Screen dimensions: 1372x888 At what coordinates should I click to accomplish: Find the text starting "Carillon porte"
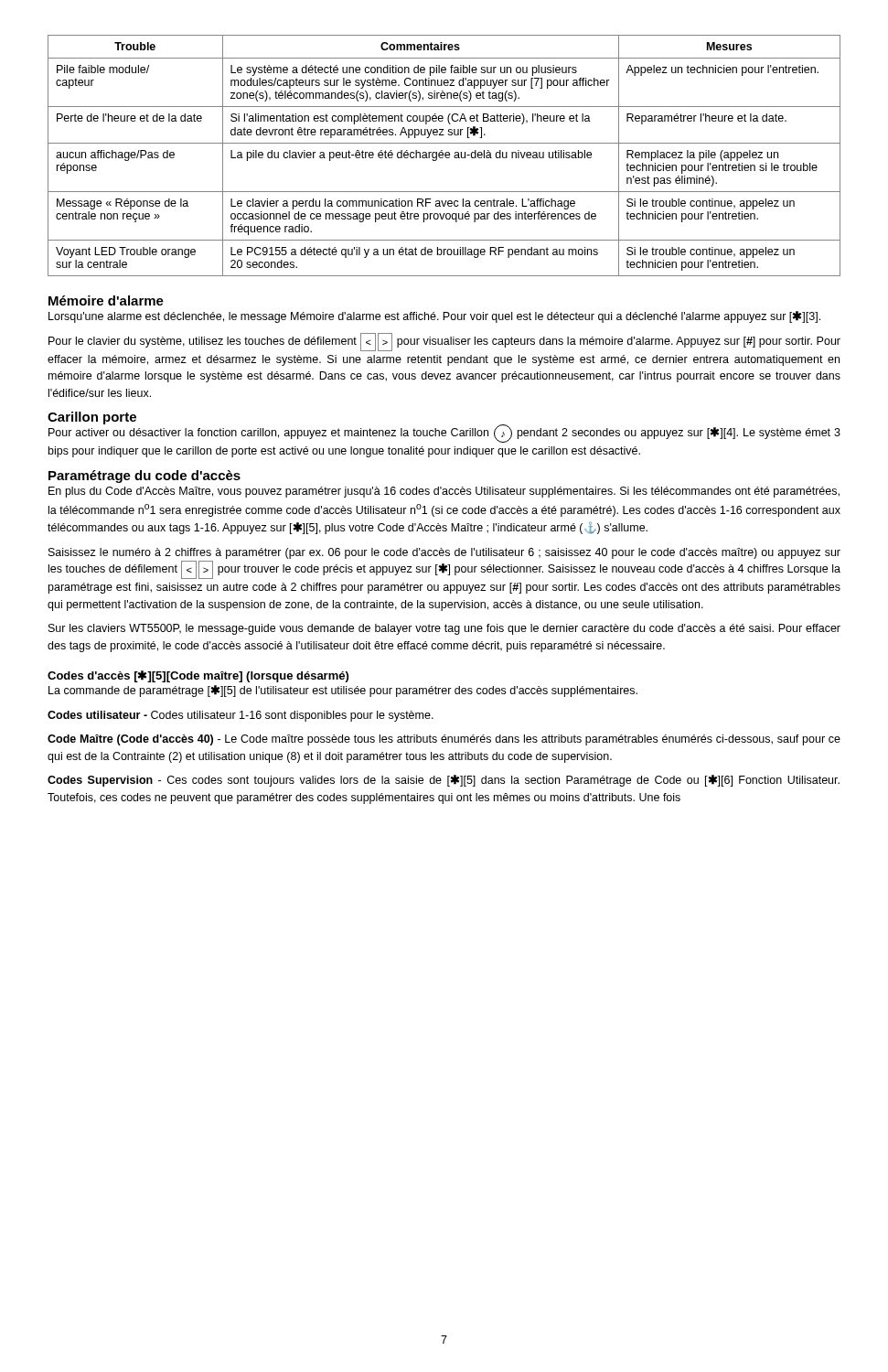(x=92, y=417)
